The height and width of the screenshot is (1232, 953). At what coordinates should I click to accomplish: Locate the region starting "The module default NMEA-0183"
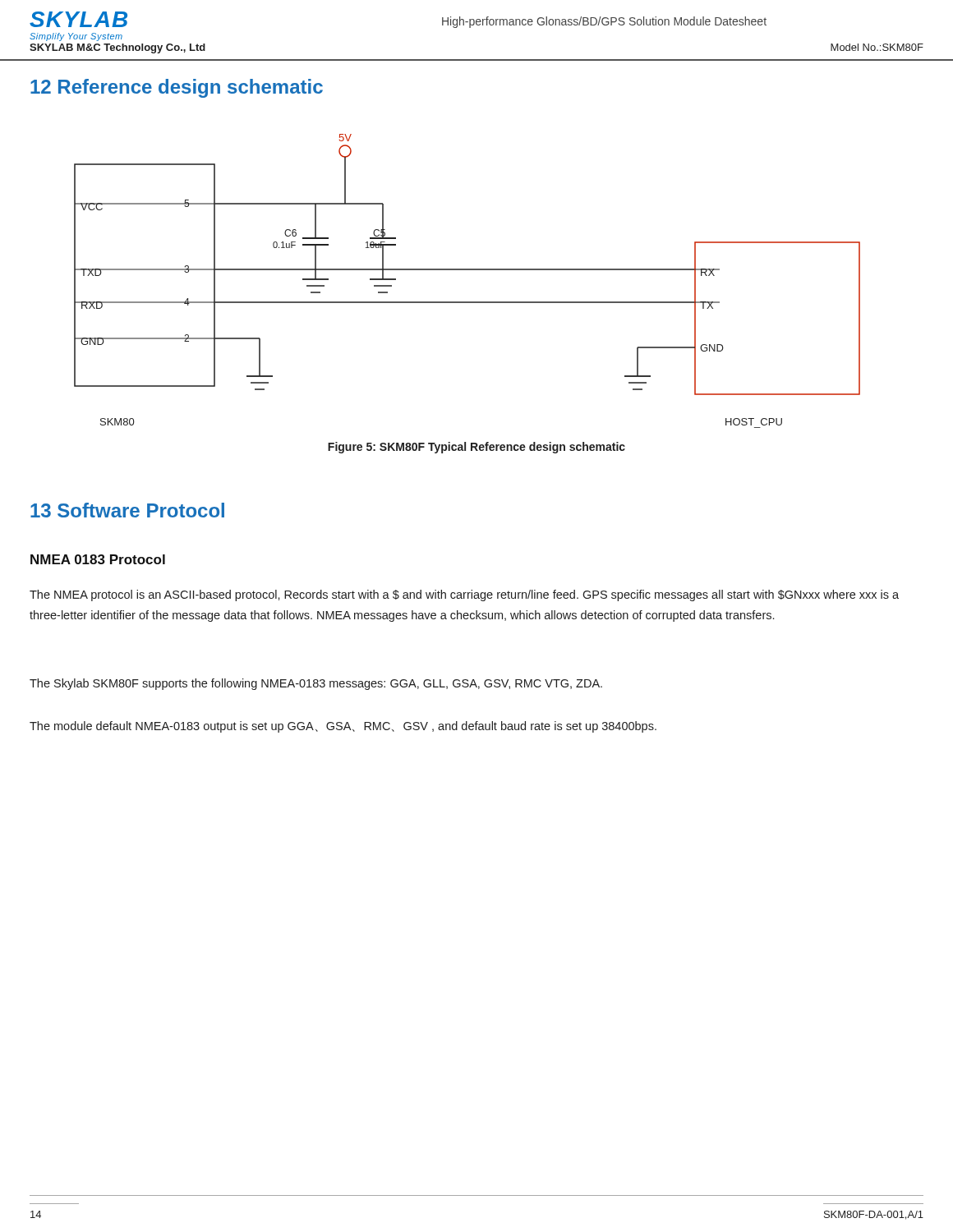[x=476, y=726]
